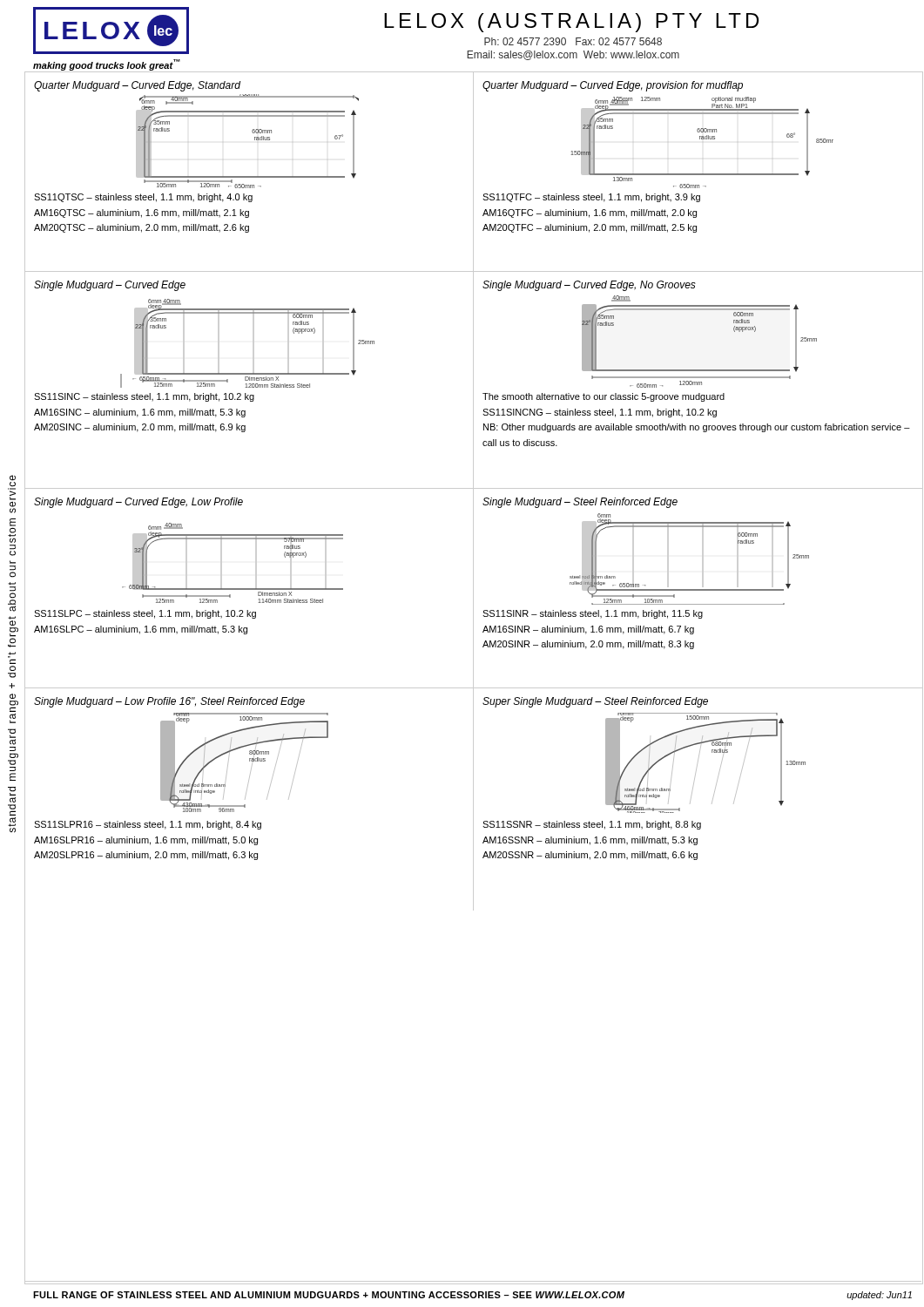Select the text block with the text "SS11QTSC – stainless steel, 1.1 mm, bright, 4.0"
This screenshot has height=1307, width=924.
[249, 213]
